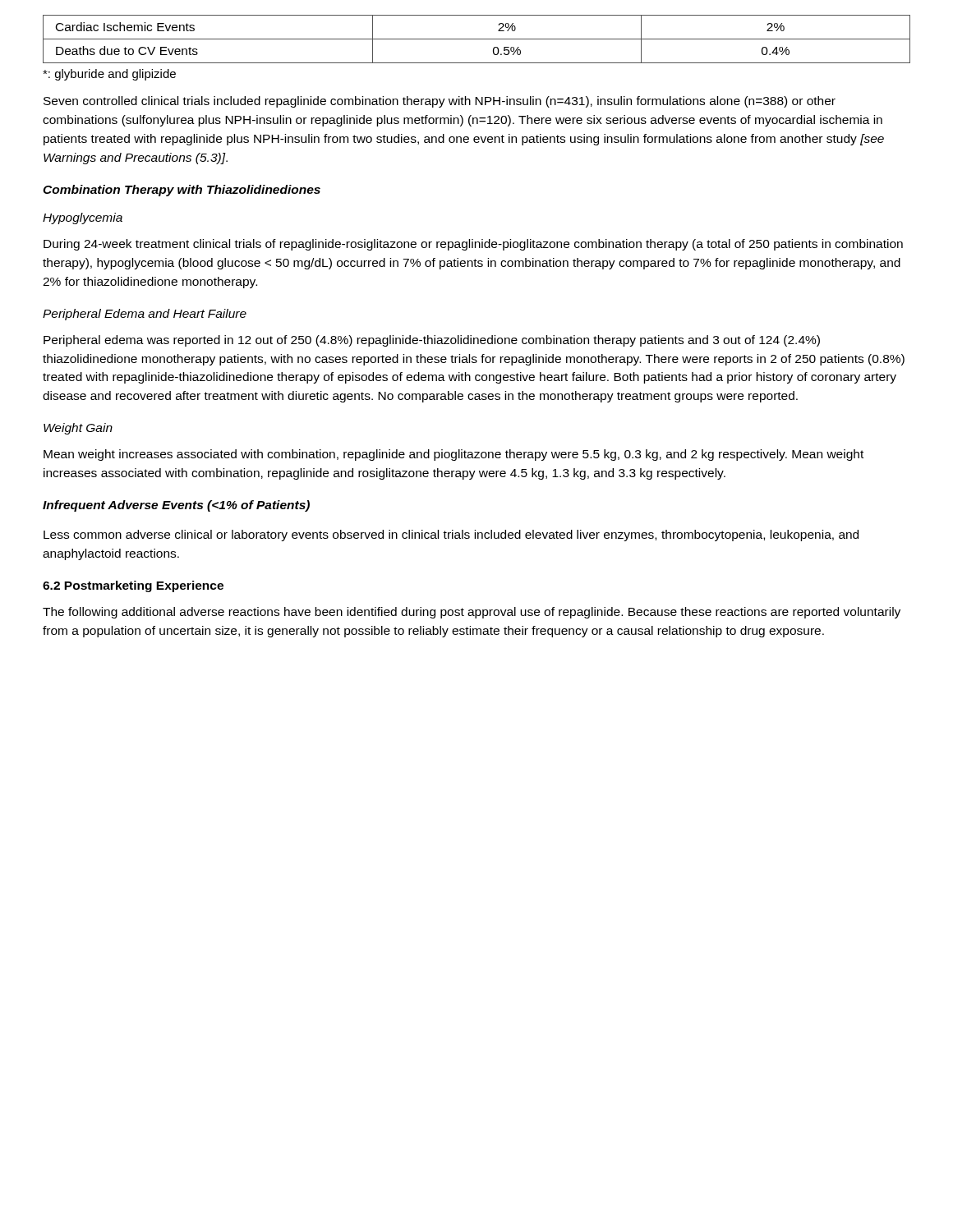953x1232 pixels.
Task: Locate the region starting "During 24-week treatment clinical trials of repaglinide-rosiglitazone or"
Action: click(473, 262)
